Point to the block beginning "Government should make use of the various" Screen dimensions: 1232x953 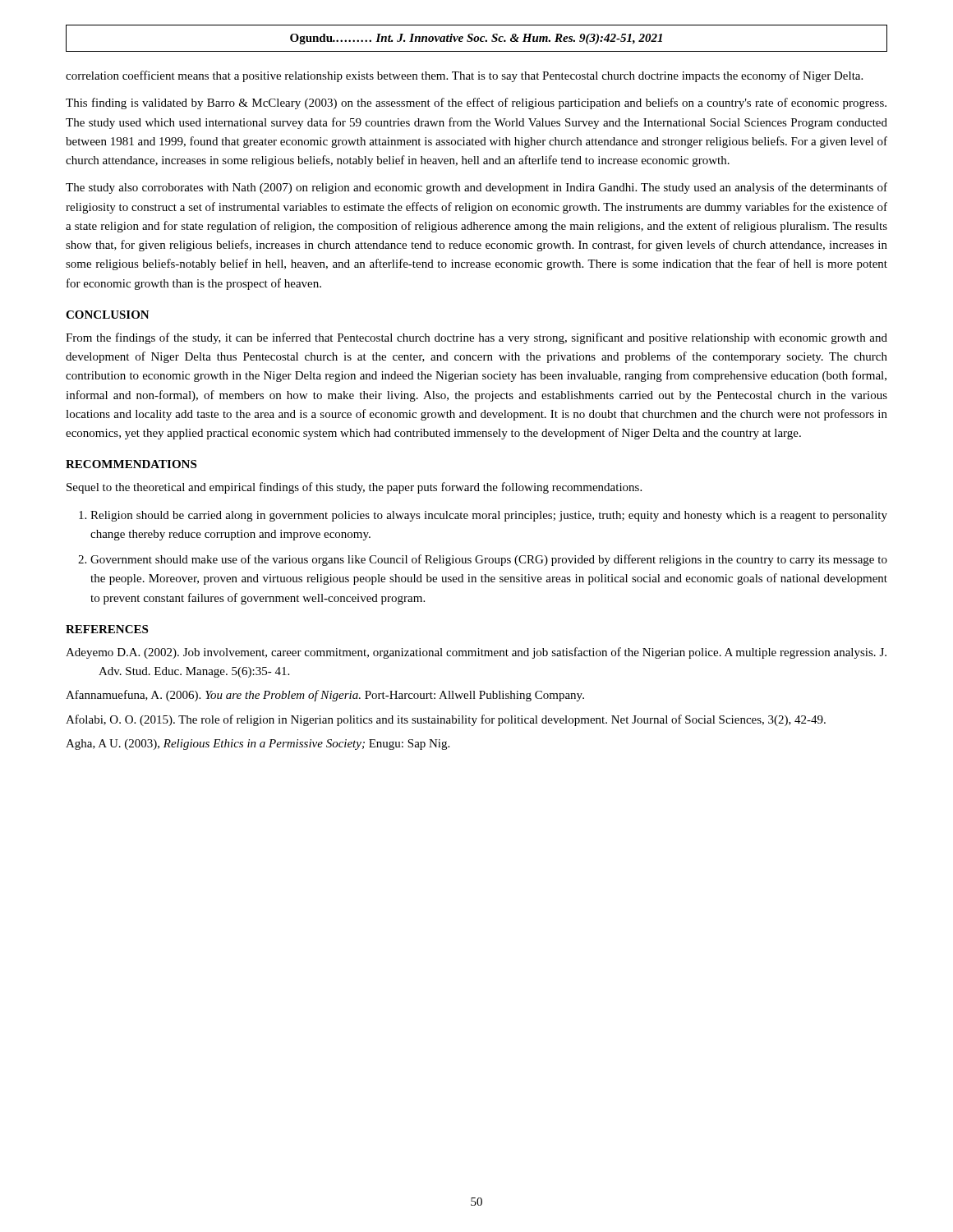pos(489,578)
